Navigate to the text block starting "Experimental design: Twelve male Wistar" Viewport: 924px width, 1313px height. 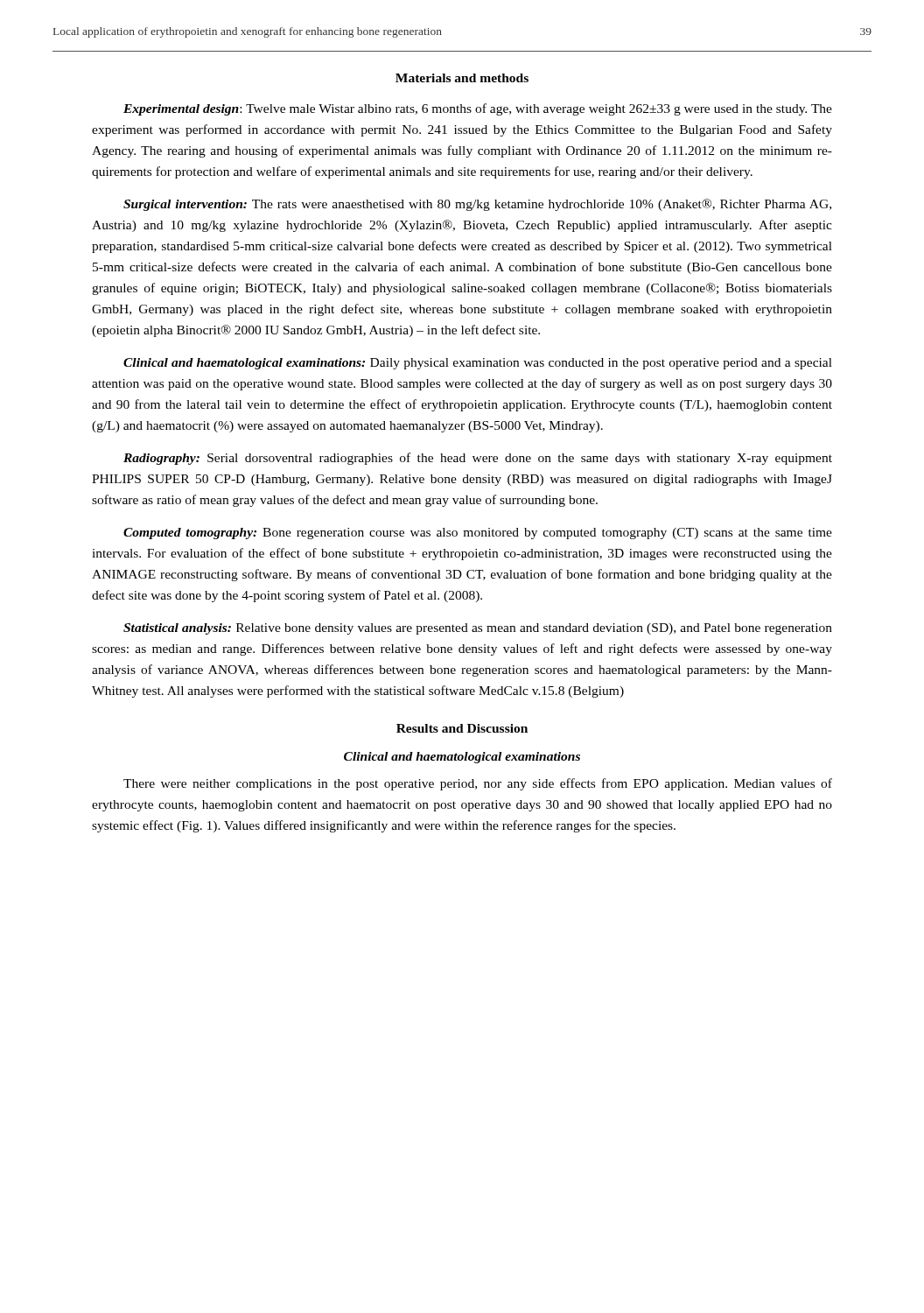462,140
